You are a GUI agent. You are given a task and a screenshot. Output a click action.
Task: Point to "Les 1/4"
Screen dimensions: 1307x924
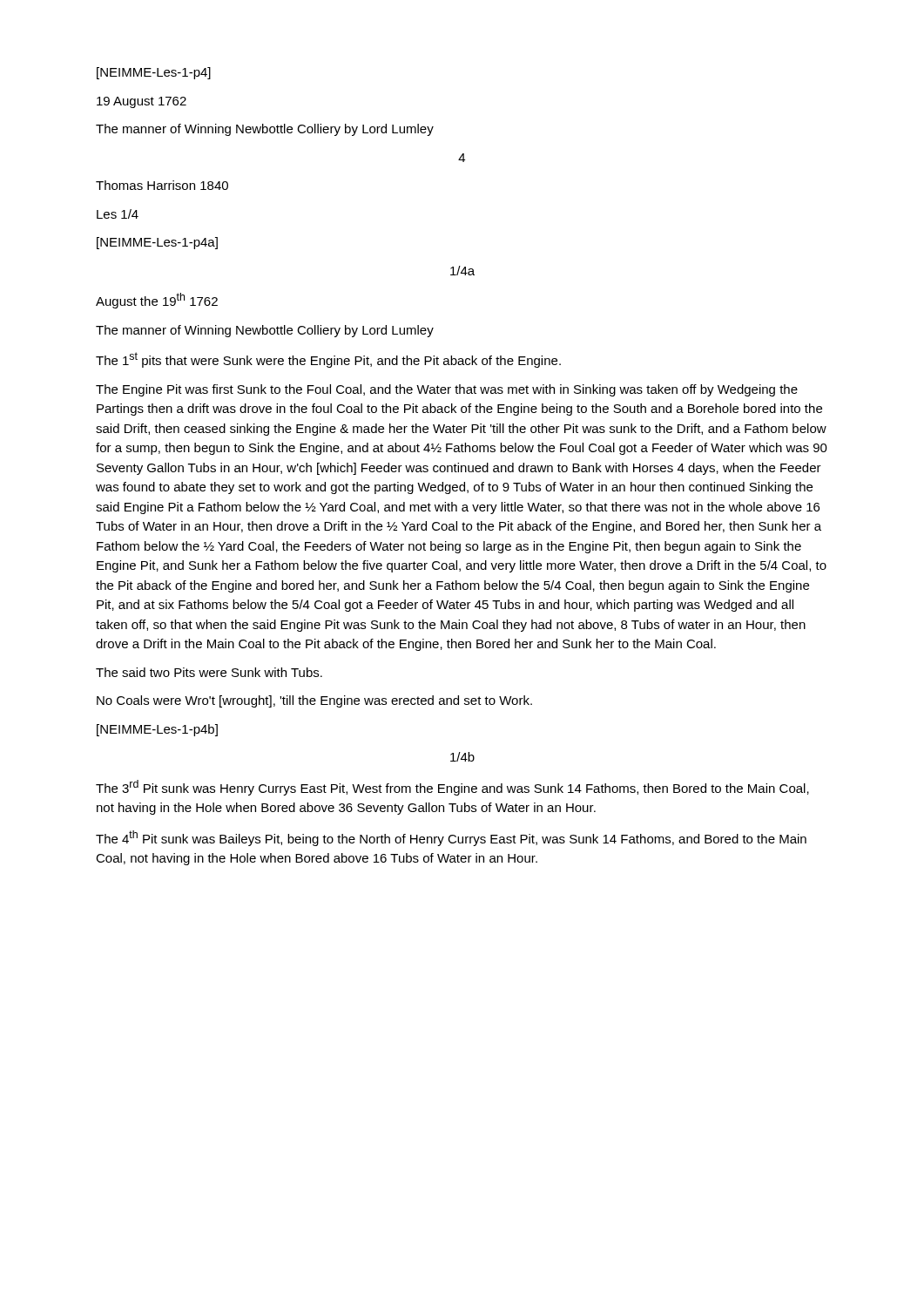coord(118,214)
